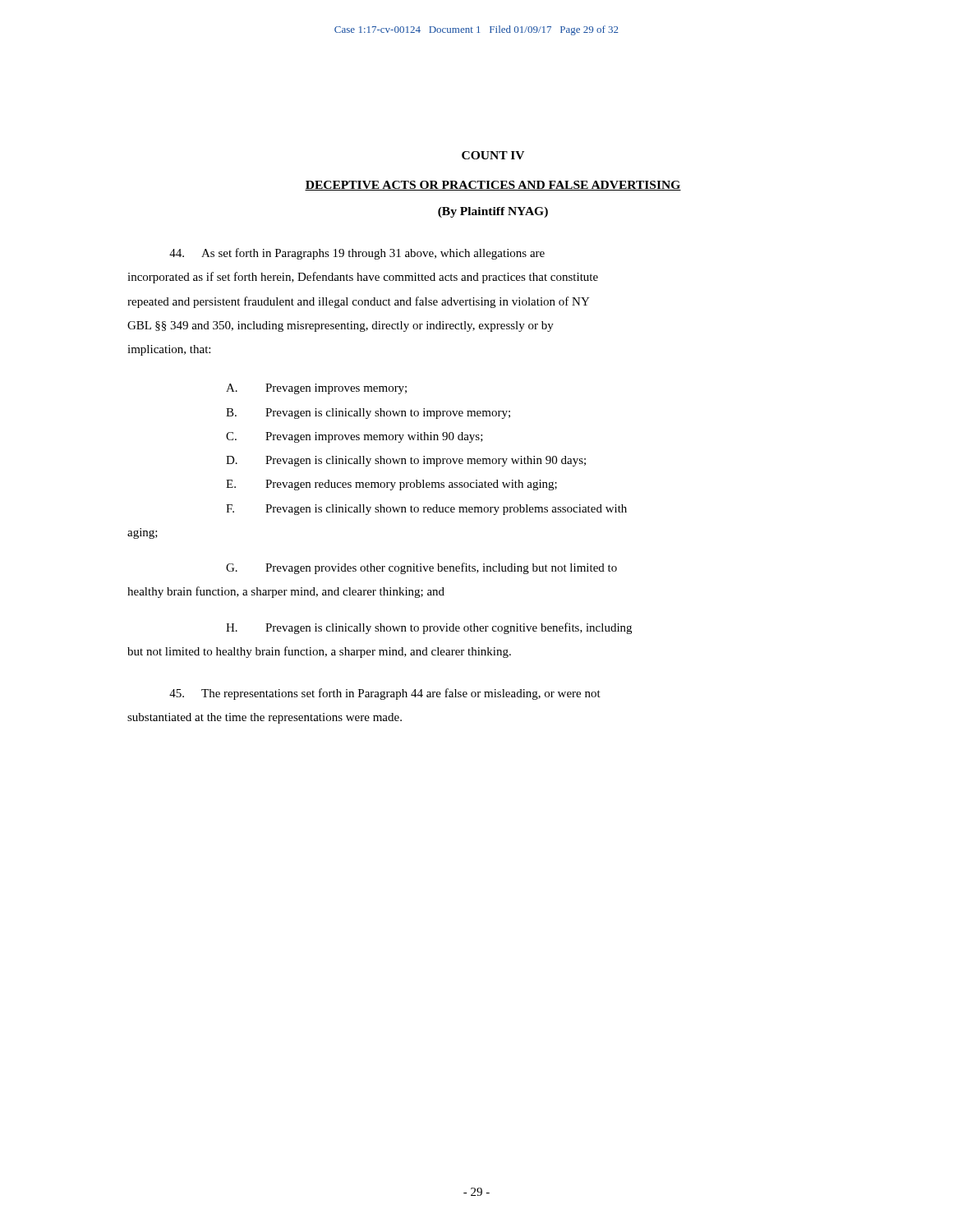Find the text starting "B. Prevagen is clinically shown"
This screenshot has width=953, height=1232.
pyautogui.click(x=368, y=414)
